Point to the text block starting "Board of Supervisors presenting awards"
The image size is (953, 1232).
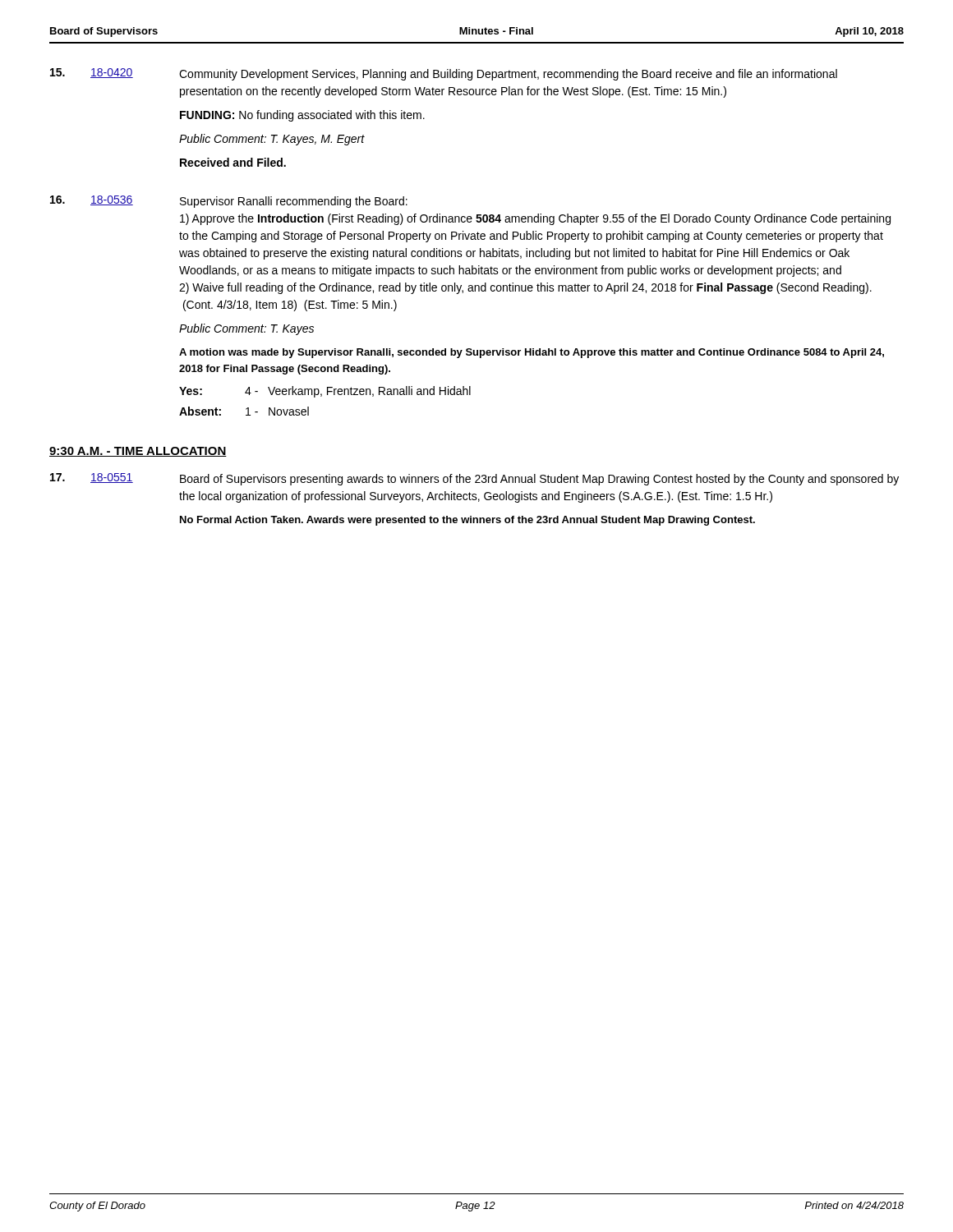(541, 499)
